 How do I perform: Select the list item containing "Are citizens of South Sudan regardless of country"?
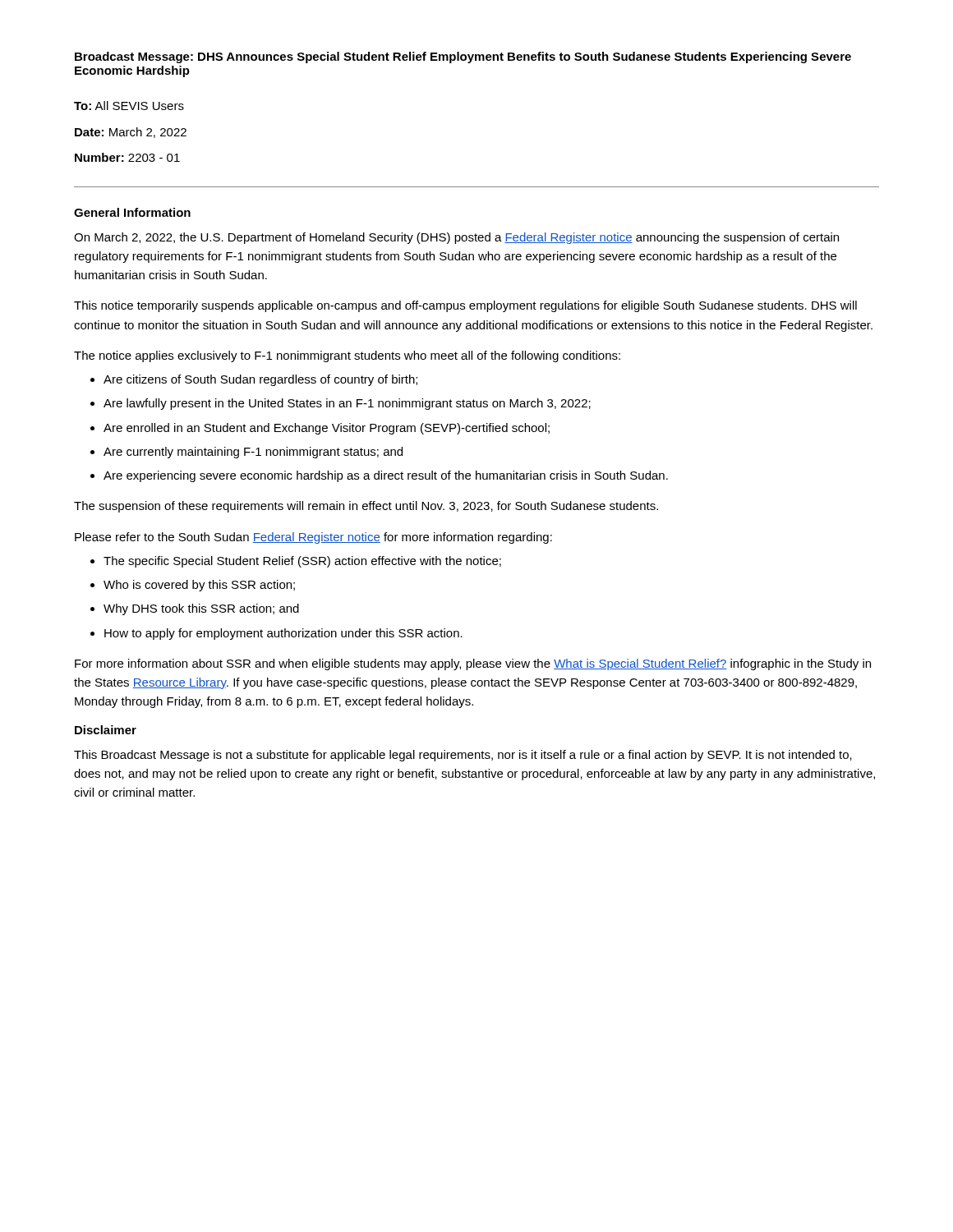coord(261,379)
